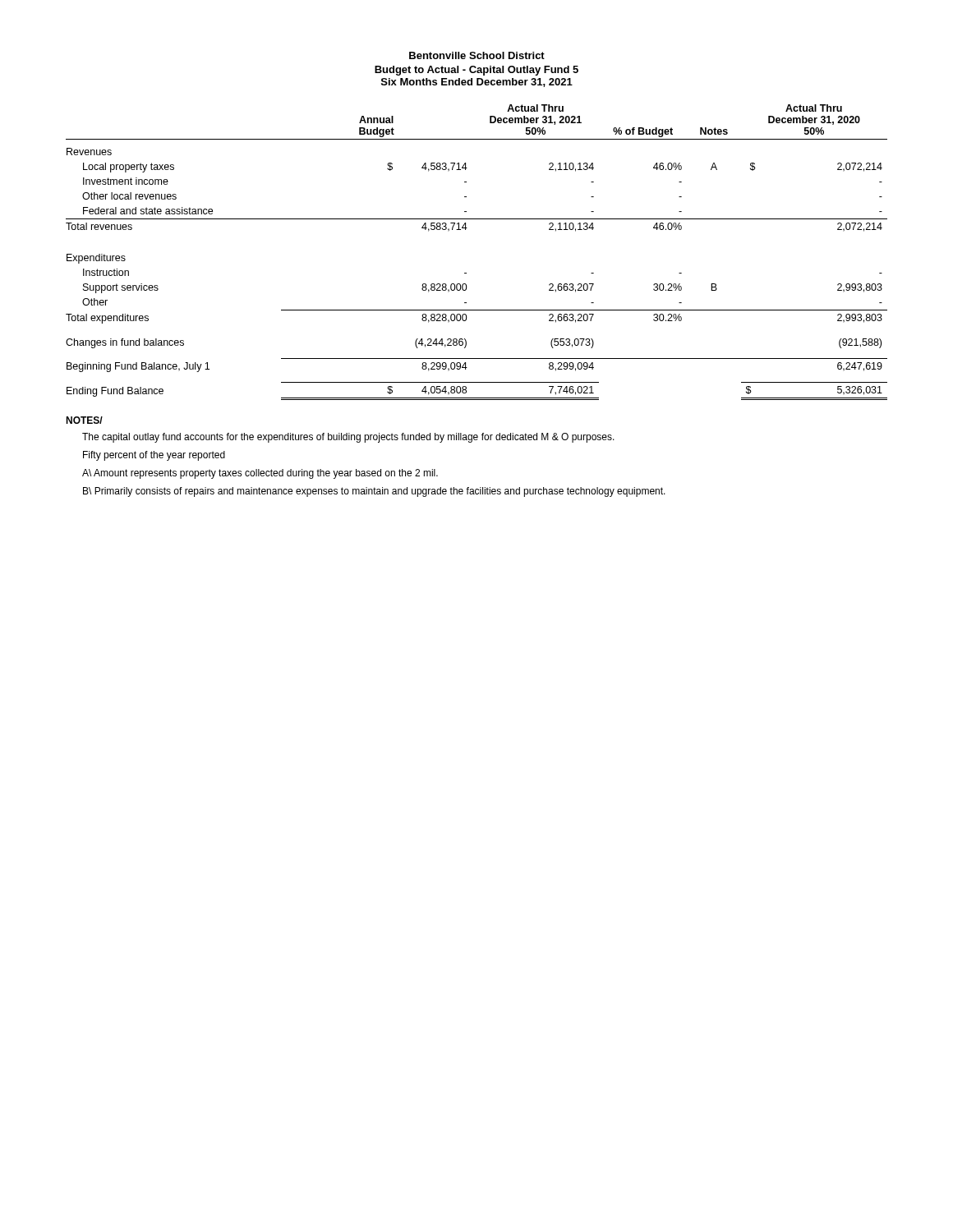
Task: Point to the section header beginning "Budget to Actual - Capital Outlay Fund 5"
Action: tap(476, 76)
